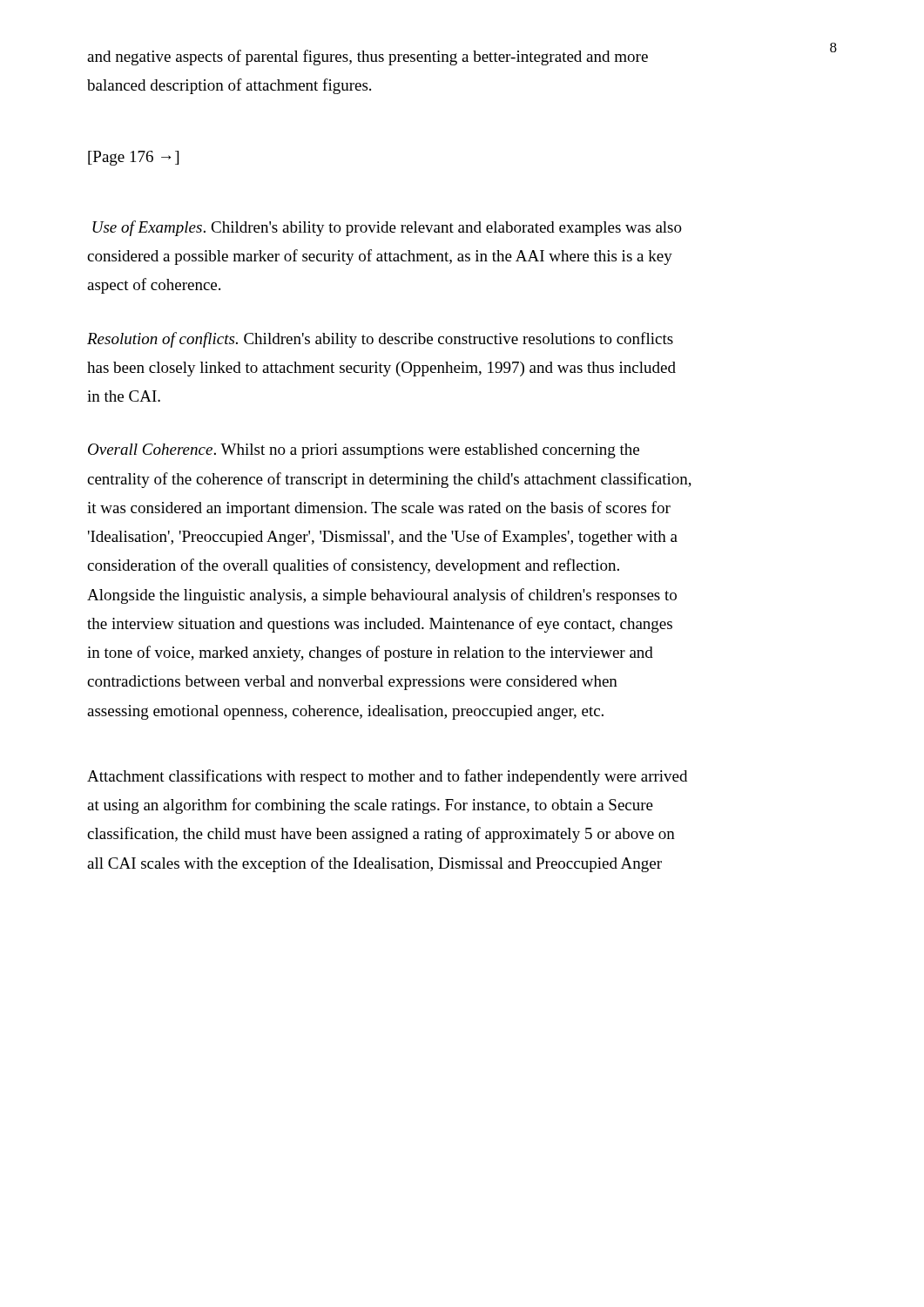Where is the passage that starts "Resolution of conflicts."?
The width and height of the screenshot is (924, 1307).
point(462,367)
